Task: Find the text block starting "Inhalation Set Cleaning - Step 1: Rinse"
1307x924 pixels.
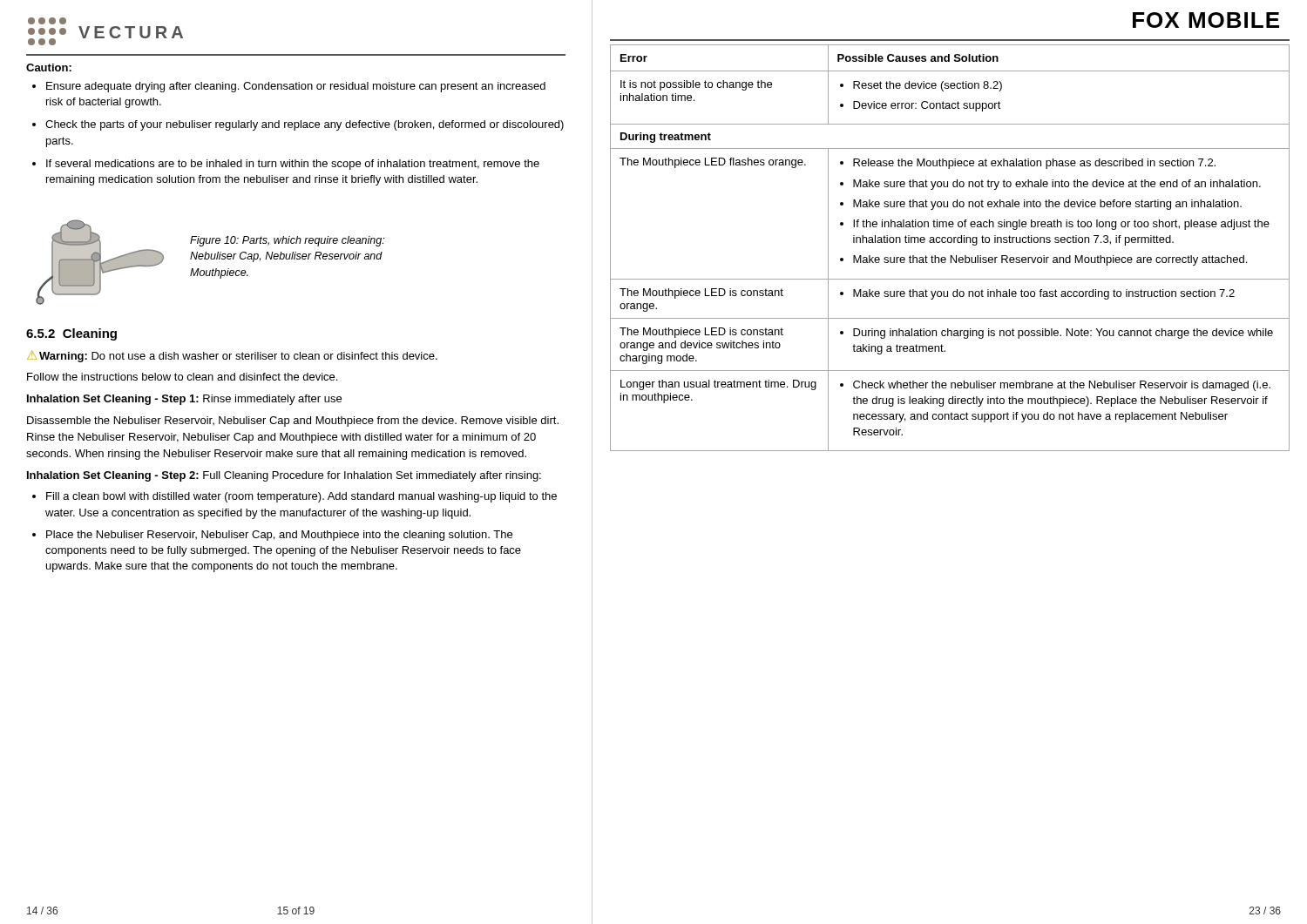Action: pyautogui.click(x=184, y=399)
